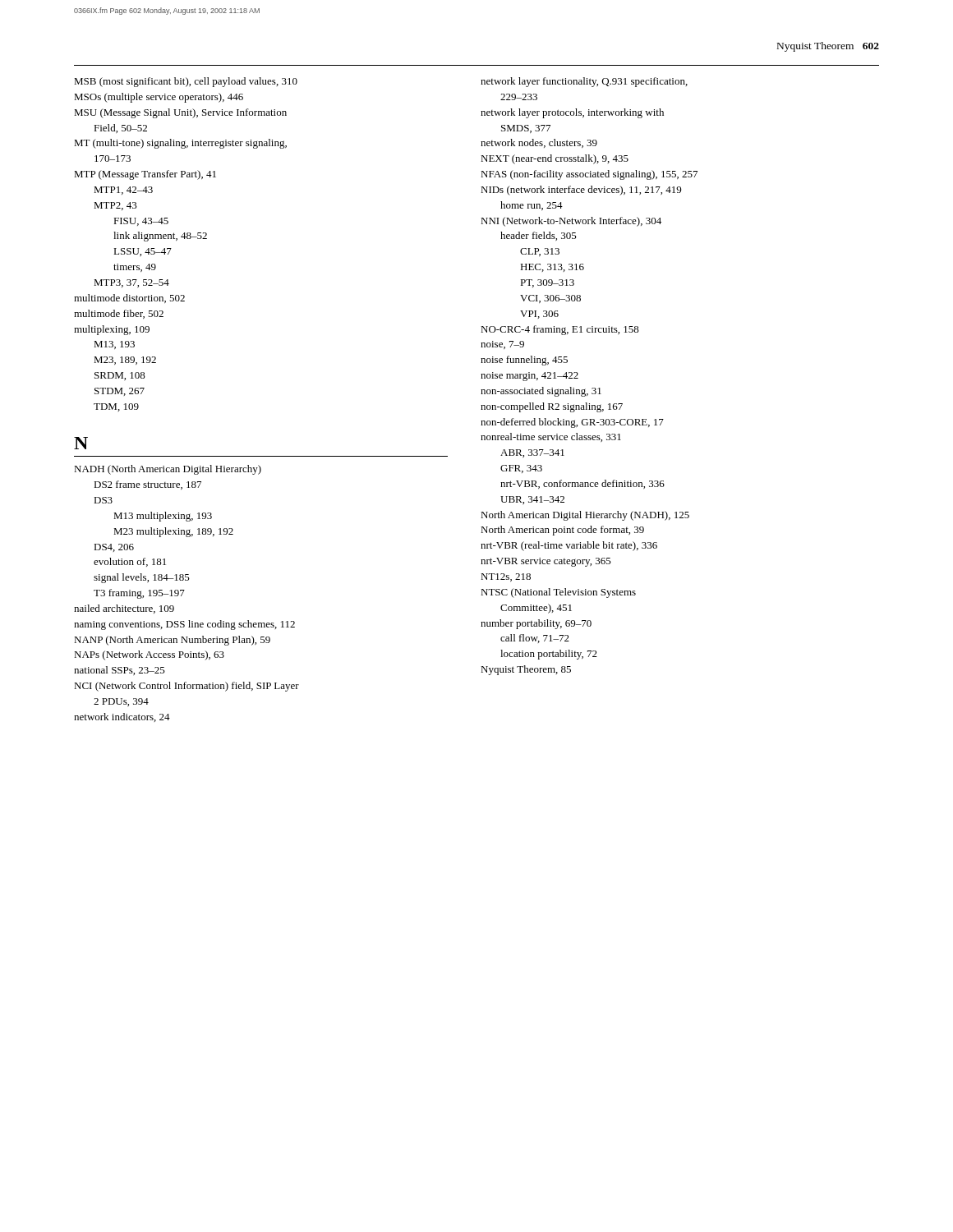Find the list item that reads "noise, 7–9"

pos(503,344)
